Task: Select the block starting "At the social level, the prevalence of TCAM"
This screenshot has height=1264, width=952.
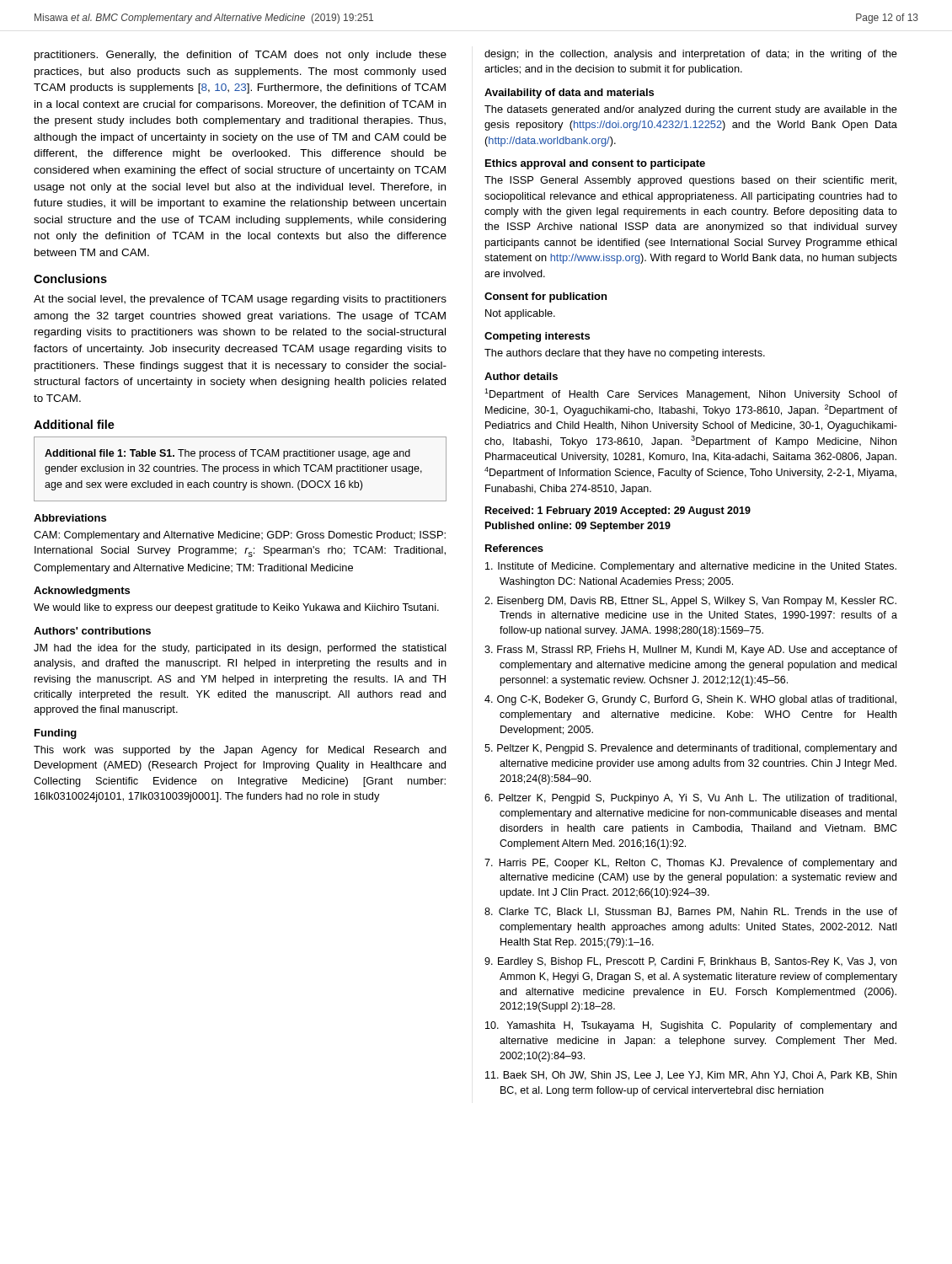Action: pyautogui.click(x=240, y=349)
